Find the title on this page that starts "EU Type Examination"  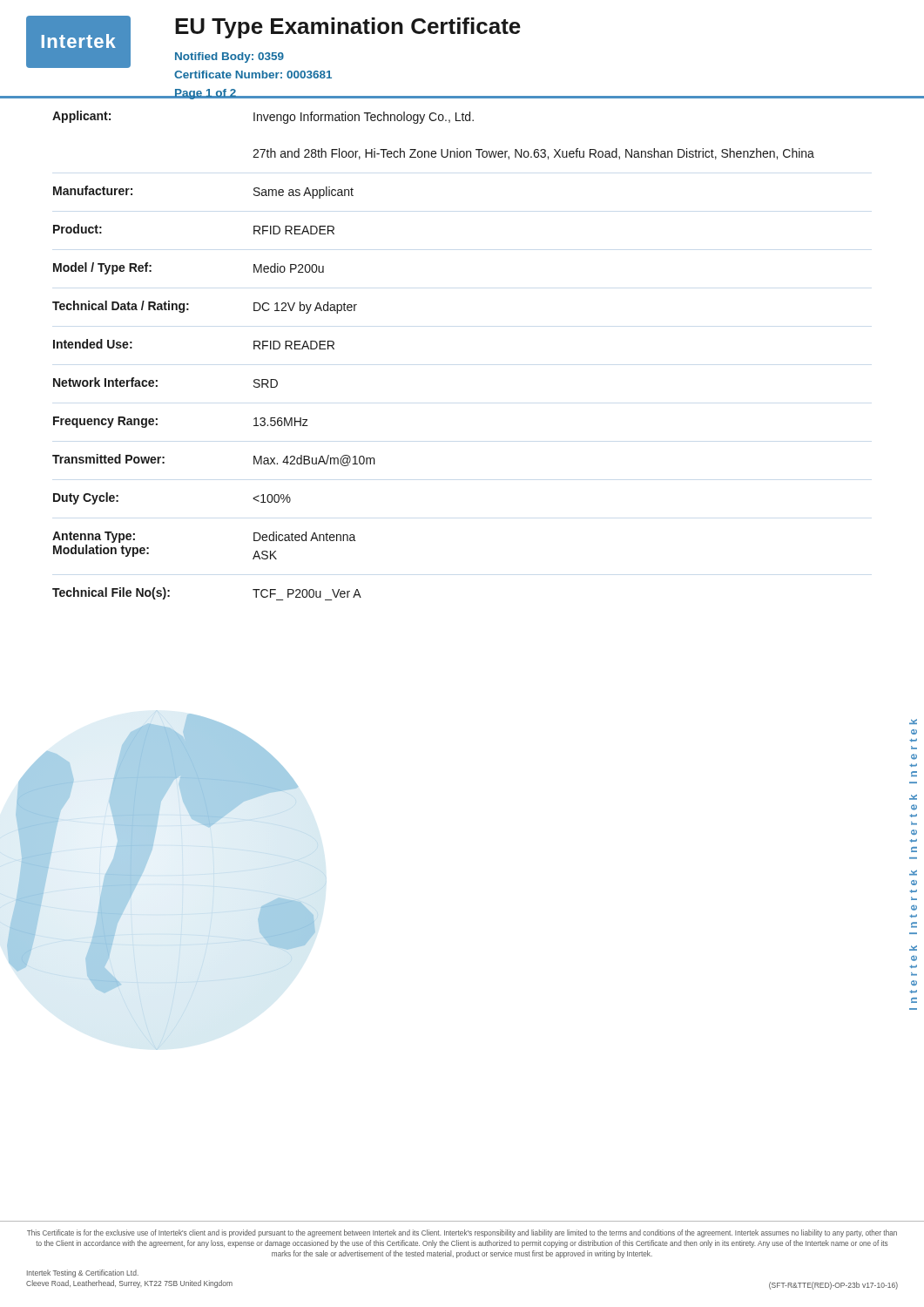348,26
